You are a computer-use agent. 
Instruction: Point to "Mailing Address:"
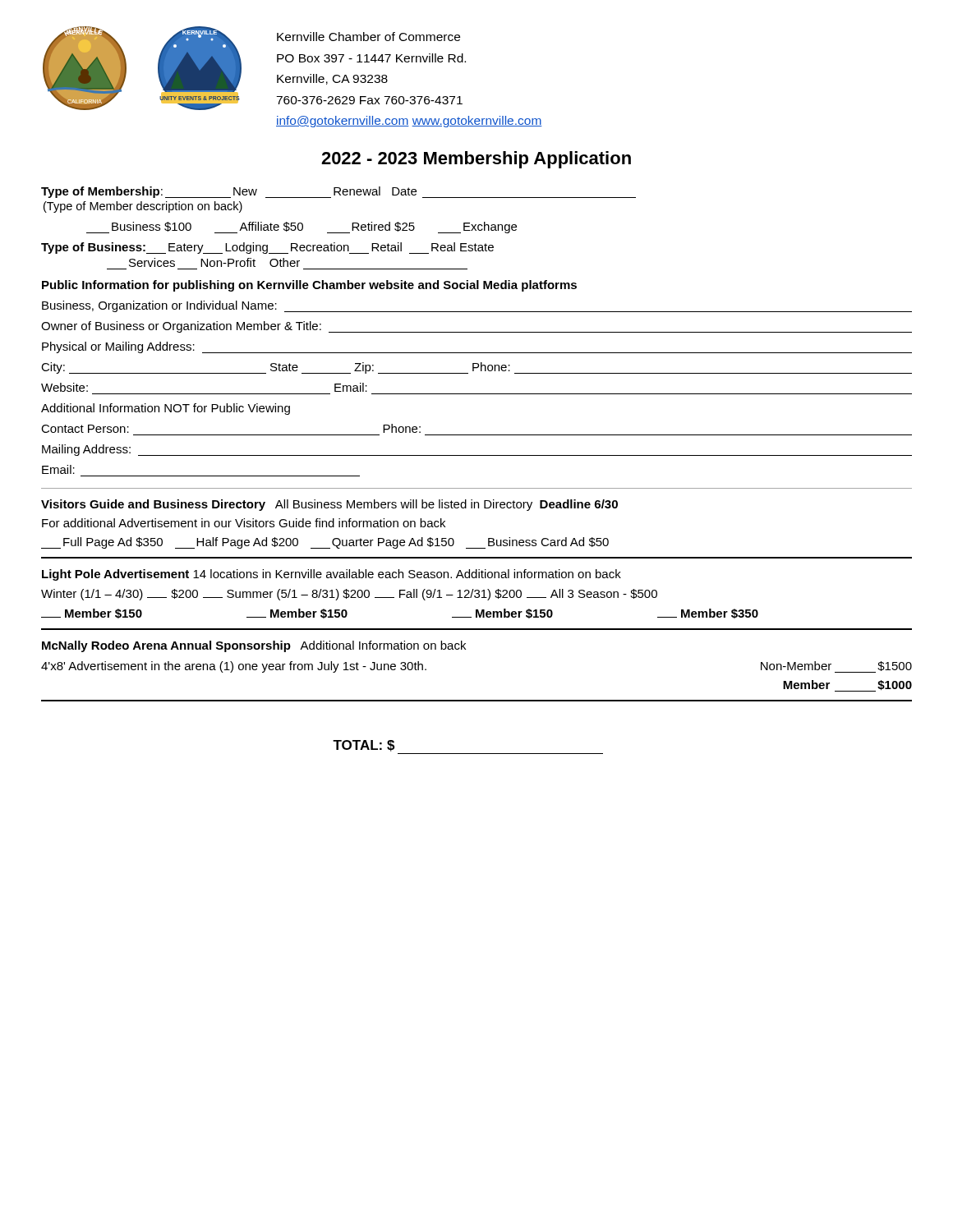point(476,449)
